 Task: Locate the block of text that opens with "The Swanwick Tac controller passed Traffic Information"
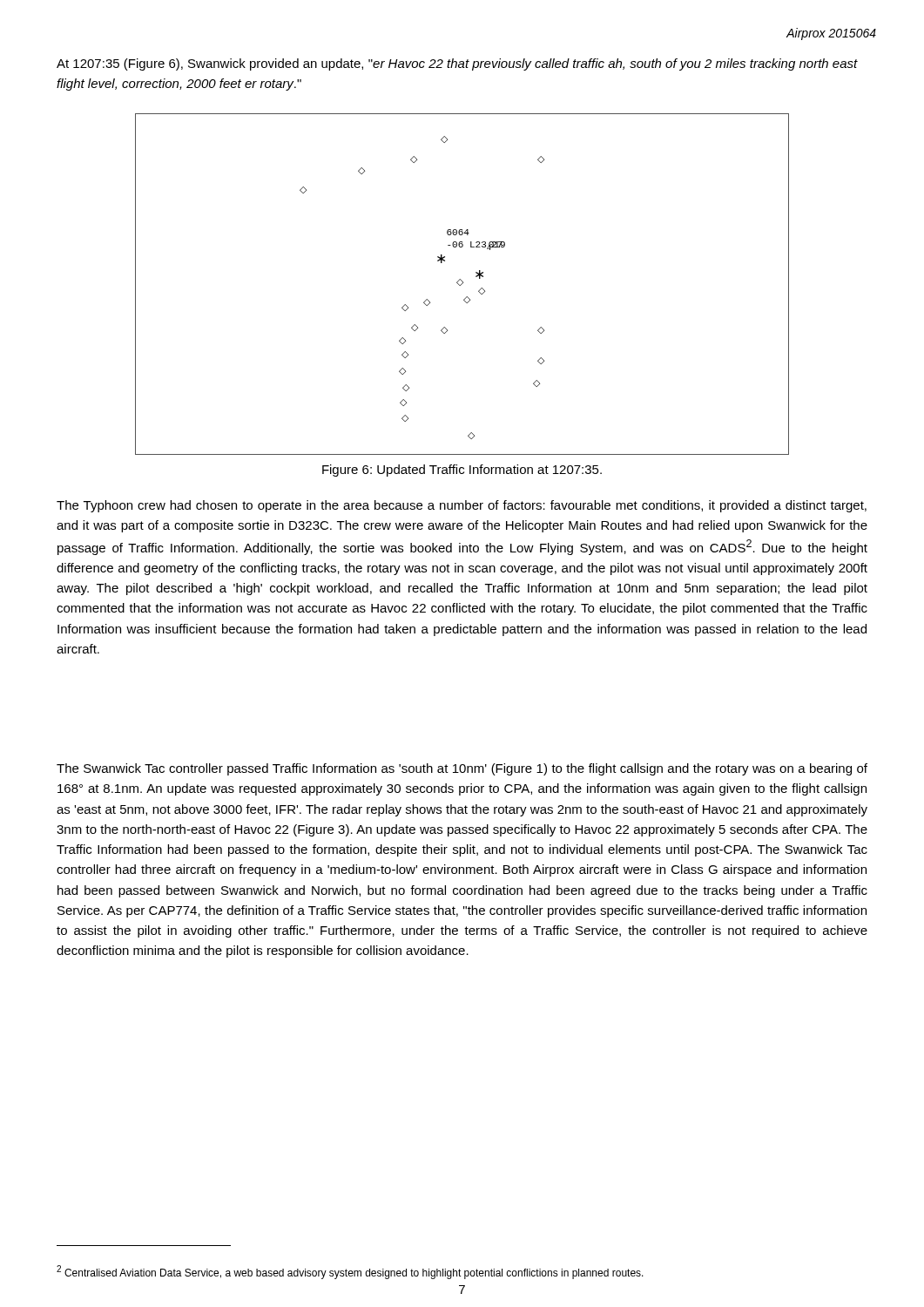click(x=462, y=859)
